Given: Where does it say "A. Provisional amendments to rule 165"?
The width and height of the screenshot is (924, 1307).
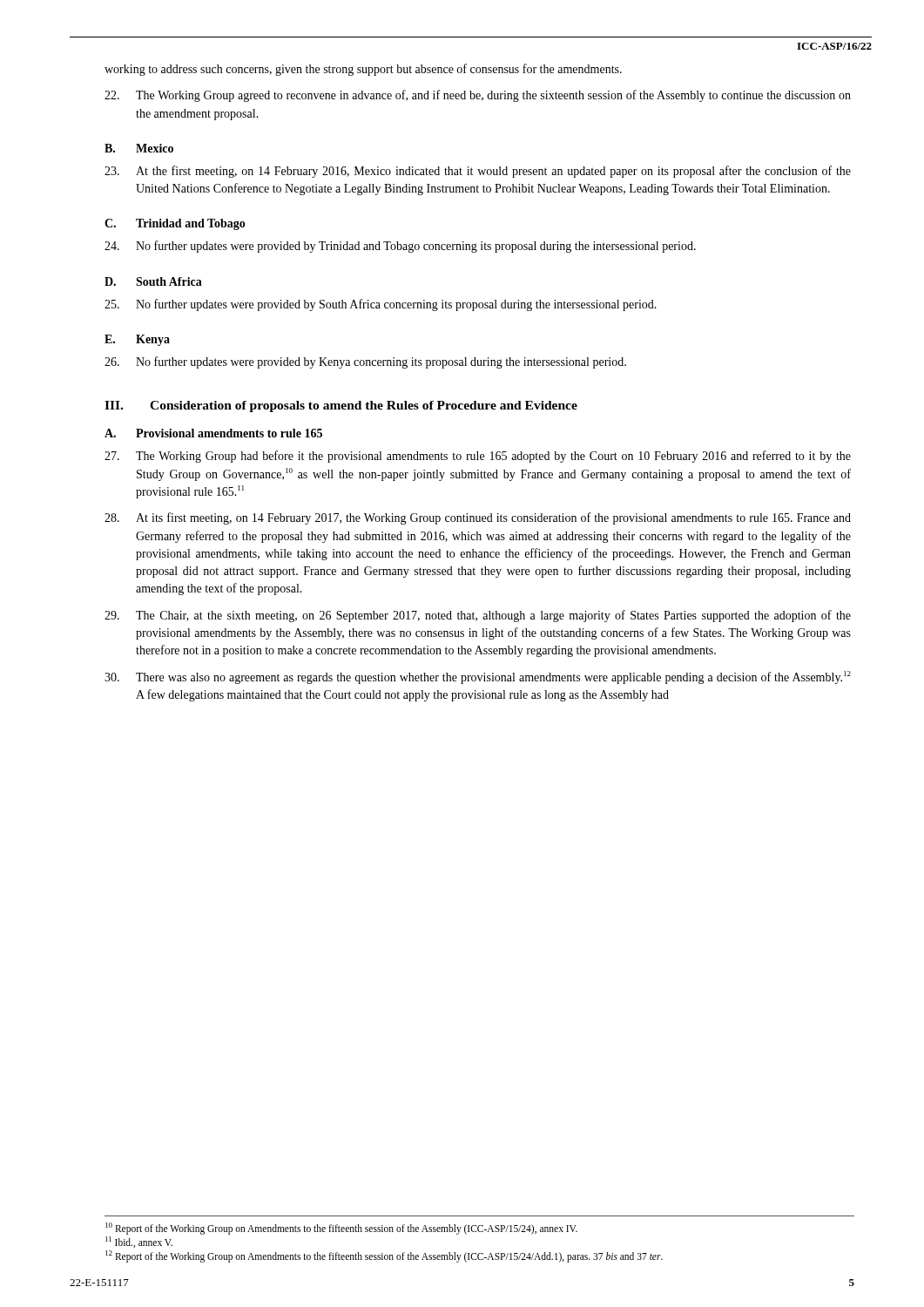Looking at the screenshot, I should point(214,434).
